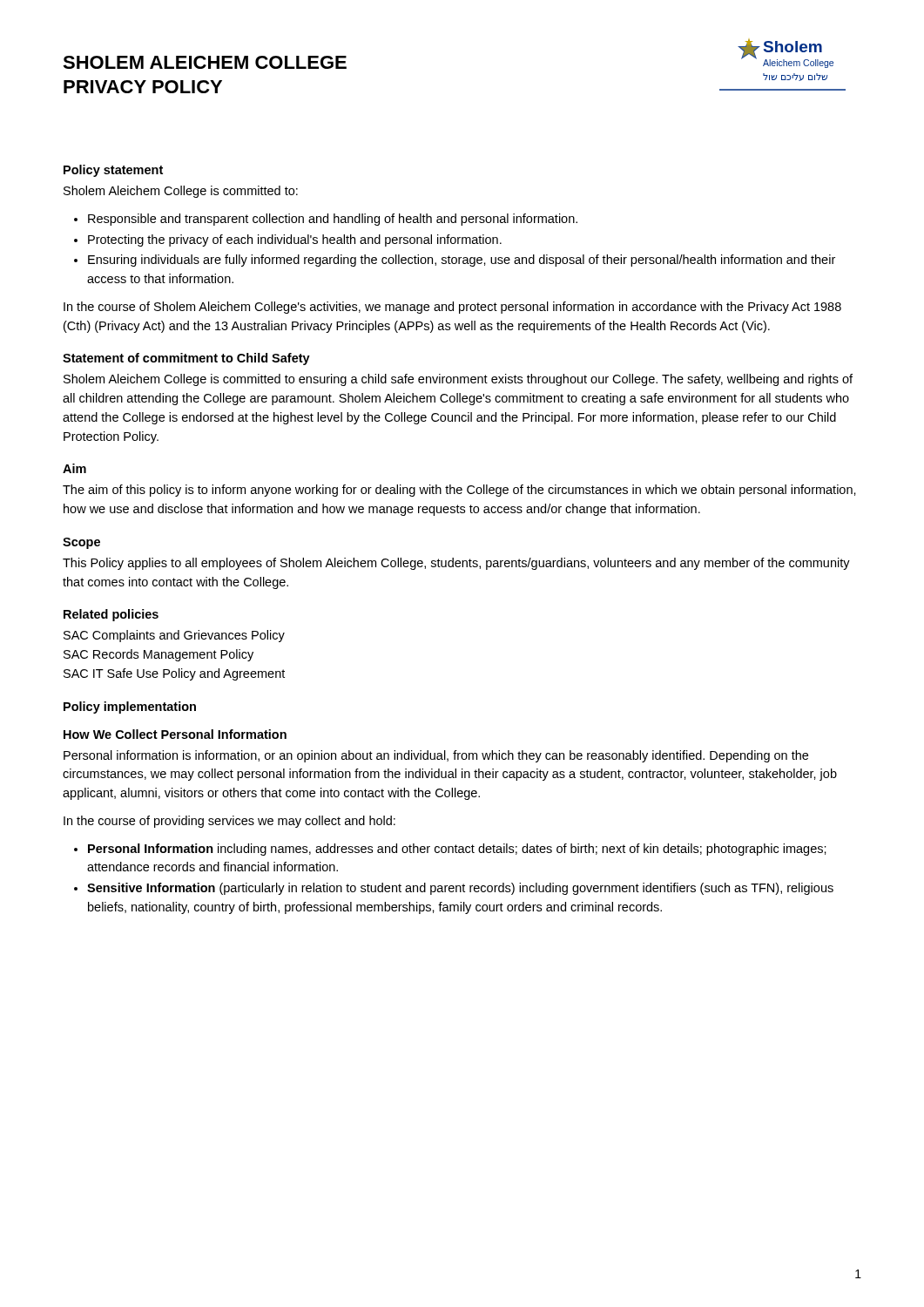Find the passage starting "Sholem Aleichem College is committed to ensuring a"
The image size is (924, 1307).
coord(458,408)
